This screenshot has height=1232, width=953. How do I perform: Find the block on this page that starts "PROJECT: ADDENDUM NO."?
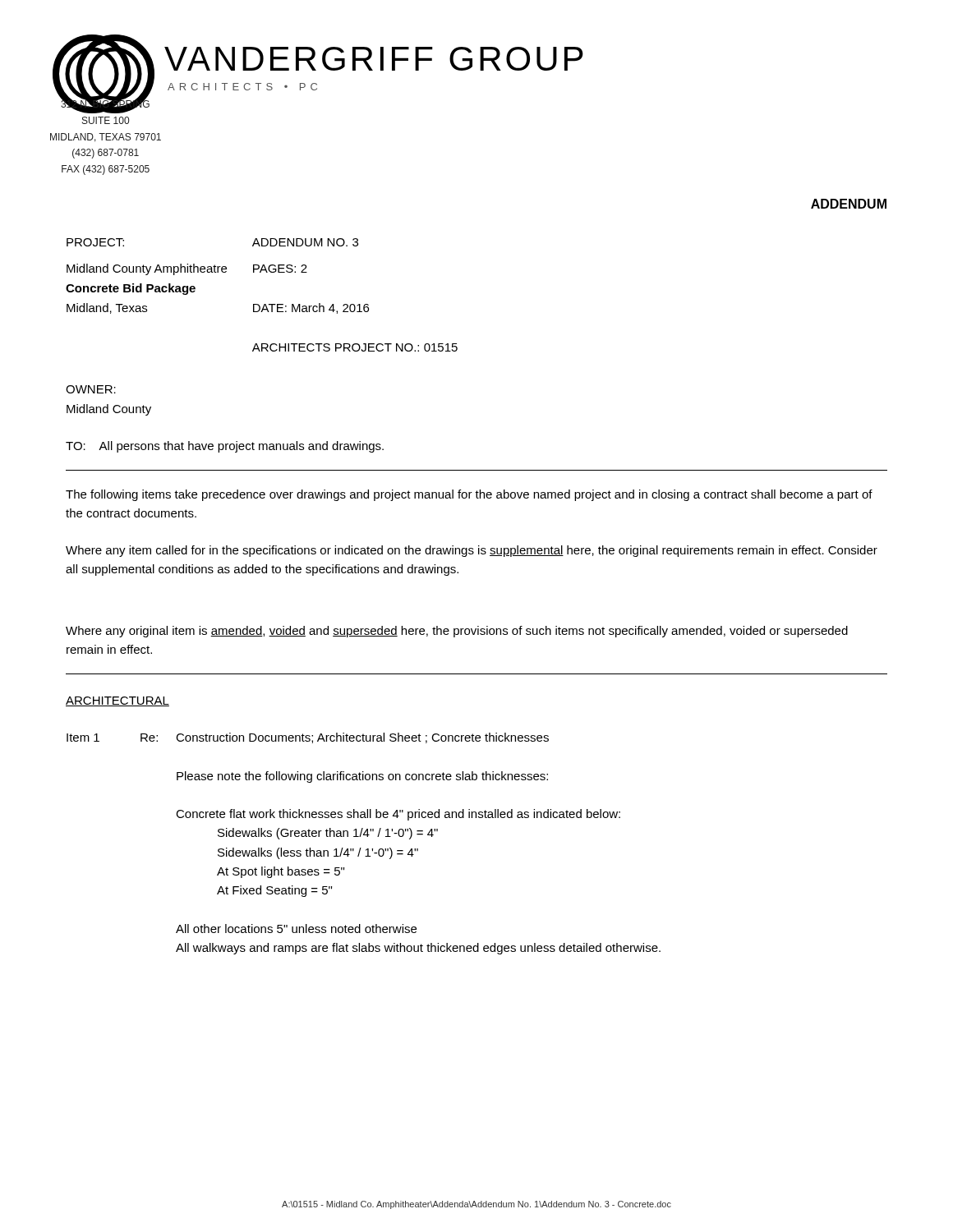point(262,295)
